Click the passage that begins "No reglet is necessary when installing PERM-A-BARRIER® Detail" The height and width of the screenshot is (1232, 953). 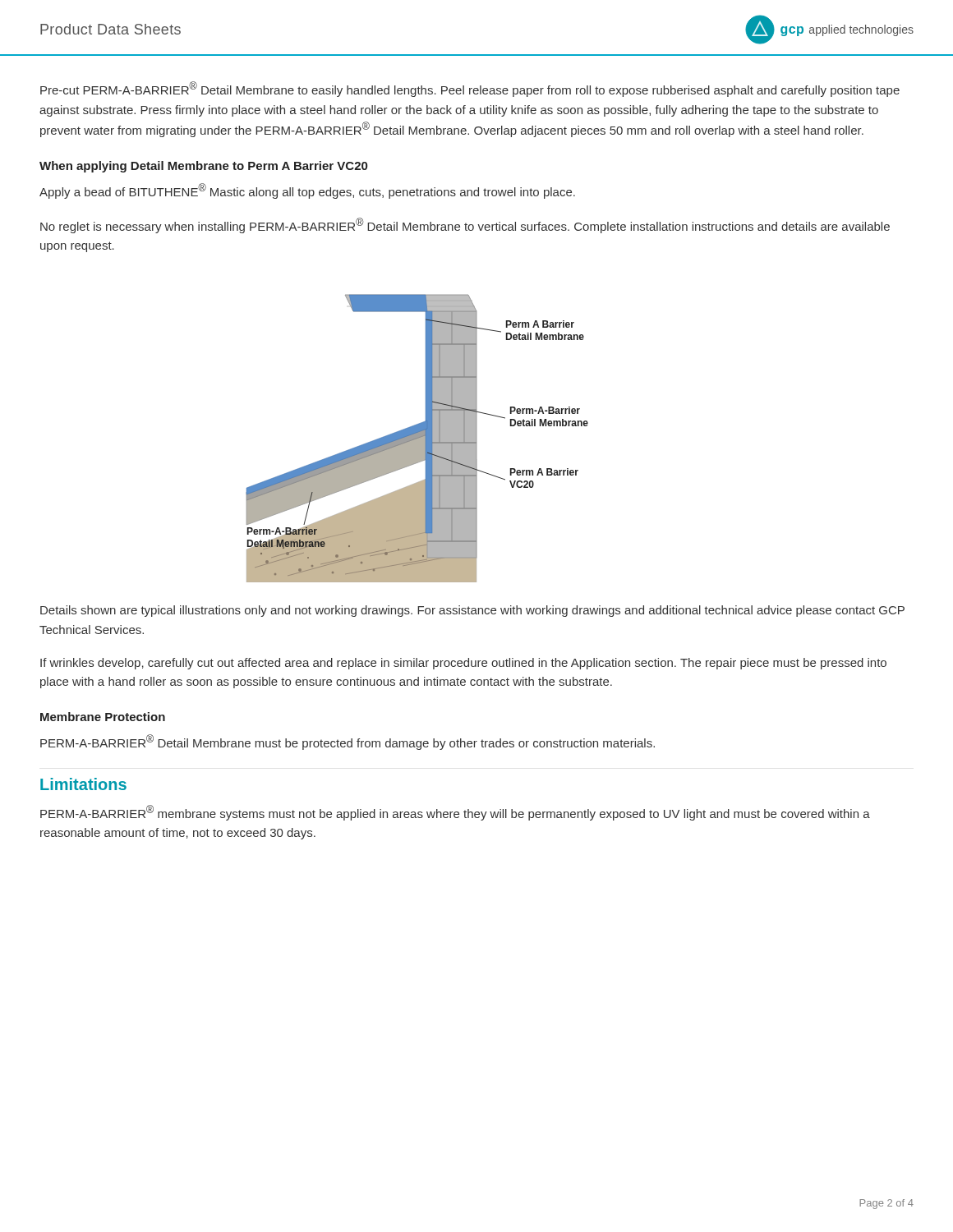click(x=465, y=235)
